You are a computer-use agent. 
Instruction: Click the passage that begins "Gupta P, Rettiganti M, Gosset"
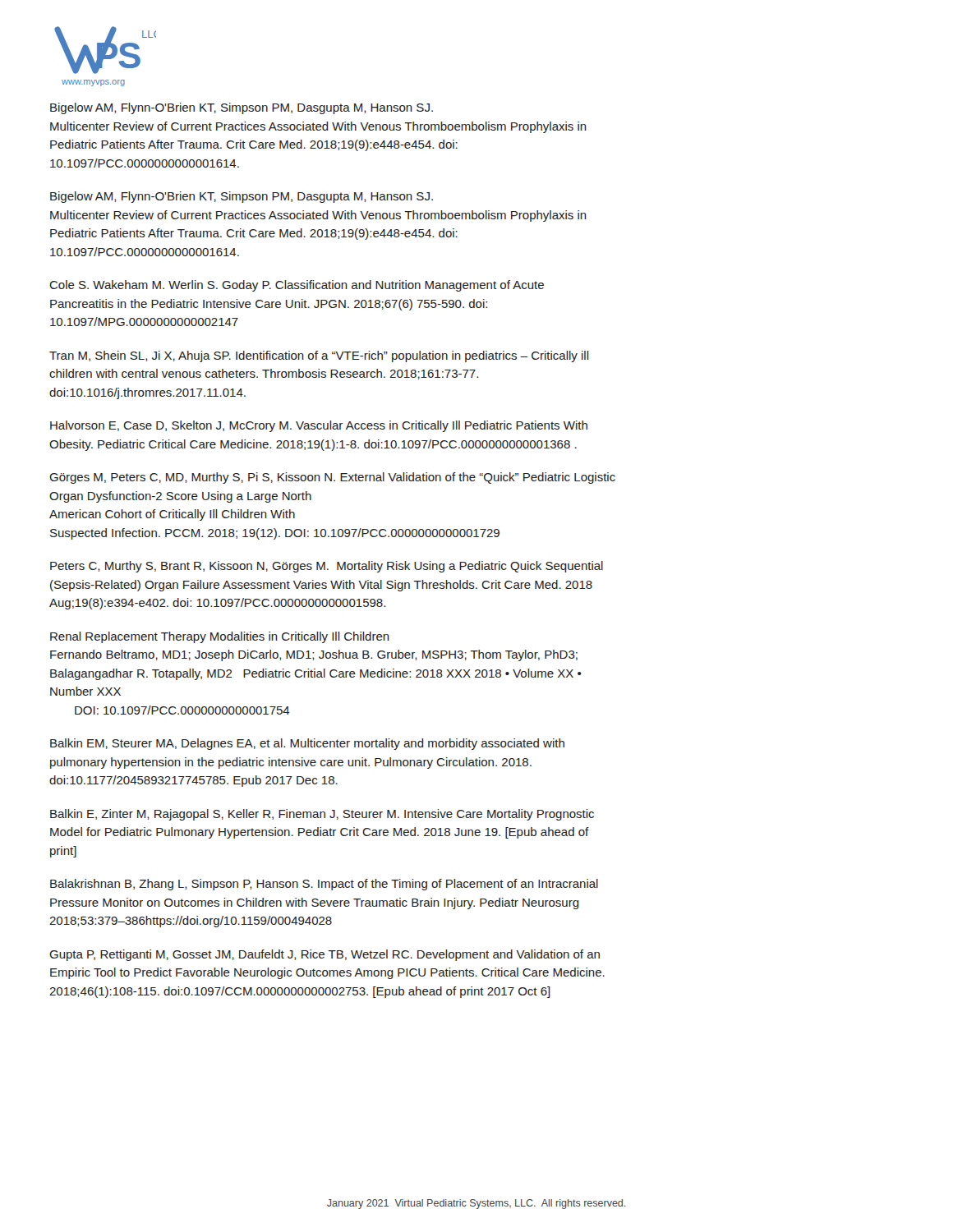coord(327,972)
